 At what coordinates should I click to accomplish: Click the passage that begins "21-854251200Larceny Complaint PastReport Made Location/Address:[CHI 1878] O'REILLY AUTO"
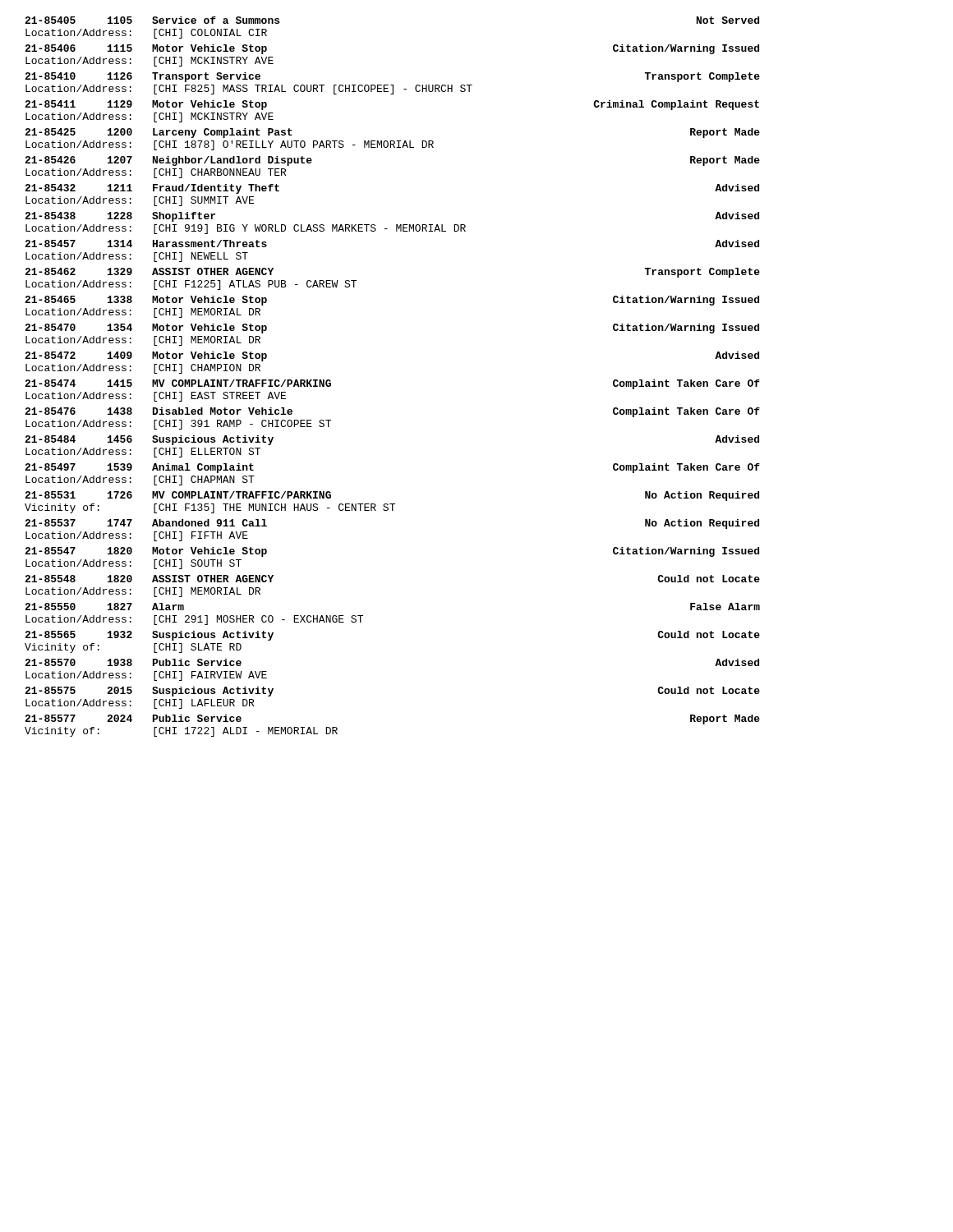coord(392,139)
